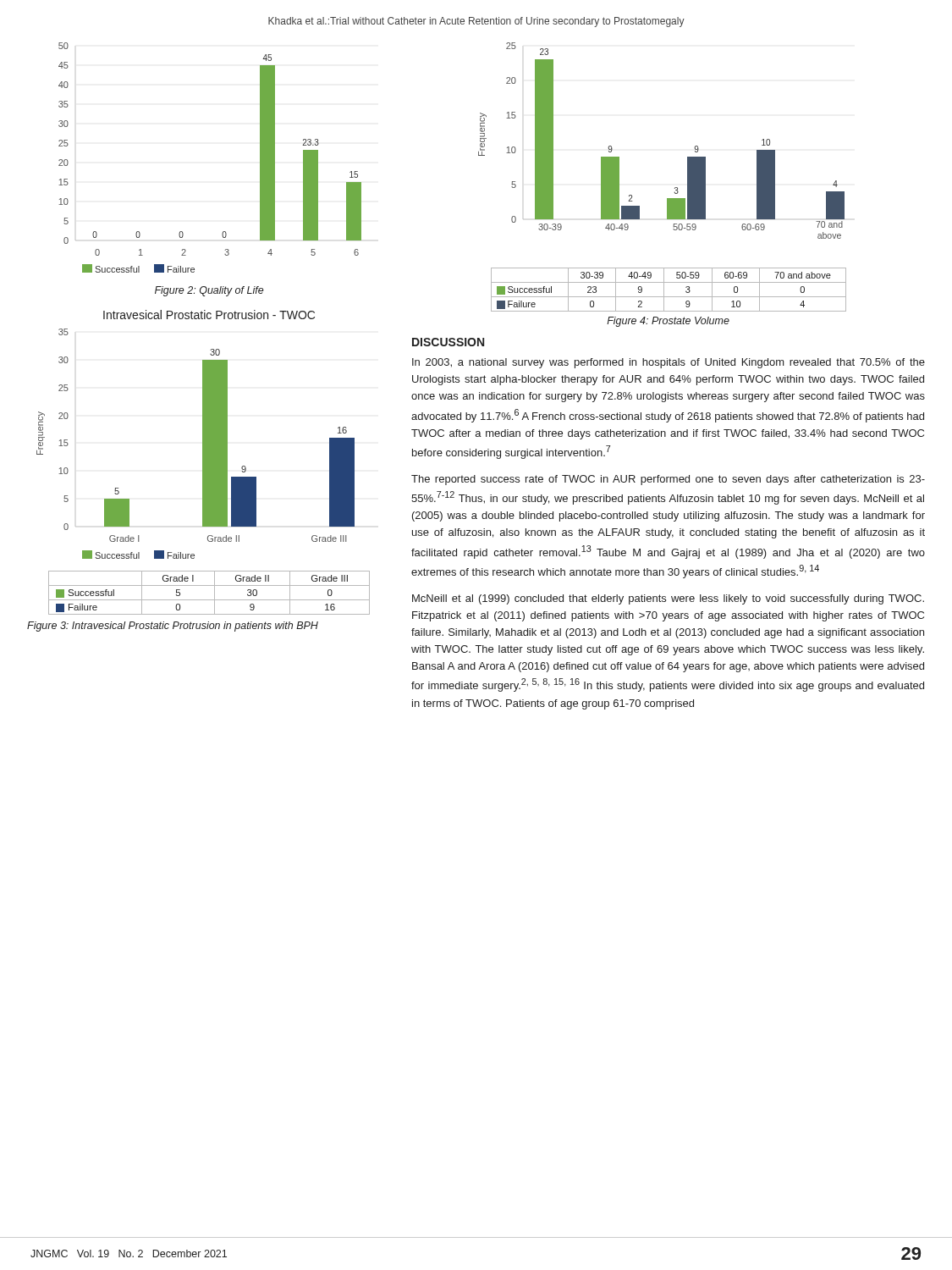Click on the bar chart
The width and height of the screenshot is (952, 1270).
tap(209, 160)
